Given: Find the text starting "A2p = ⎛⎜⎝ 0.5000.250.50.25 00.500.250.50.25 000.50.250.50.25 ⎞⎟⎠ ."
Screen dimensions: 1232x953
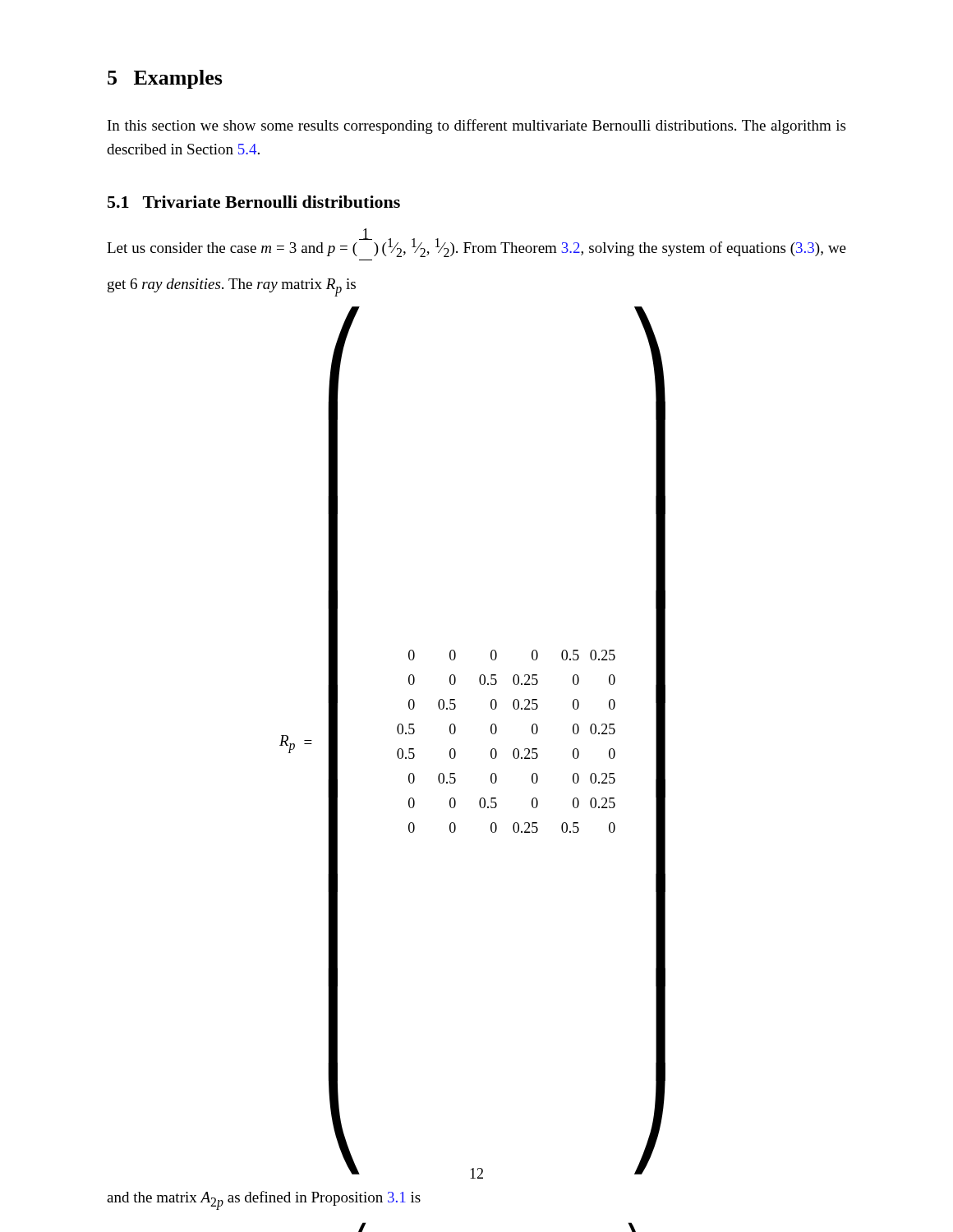Looking at the screenshot, I should click(x=361, y=1229).
